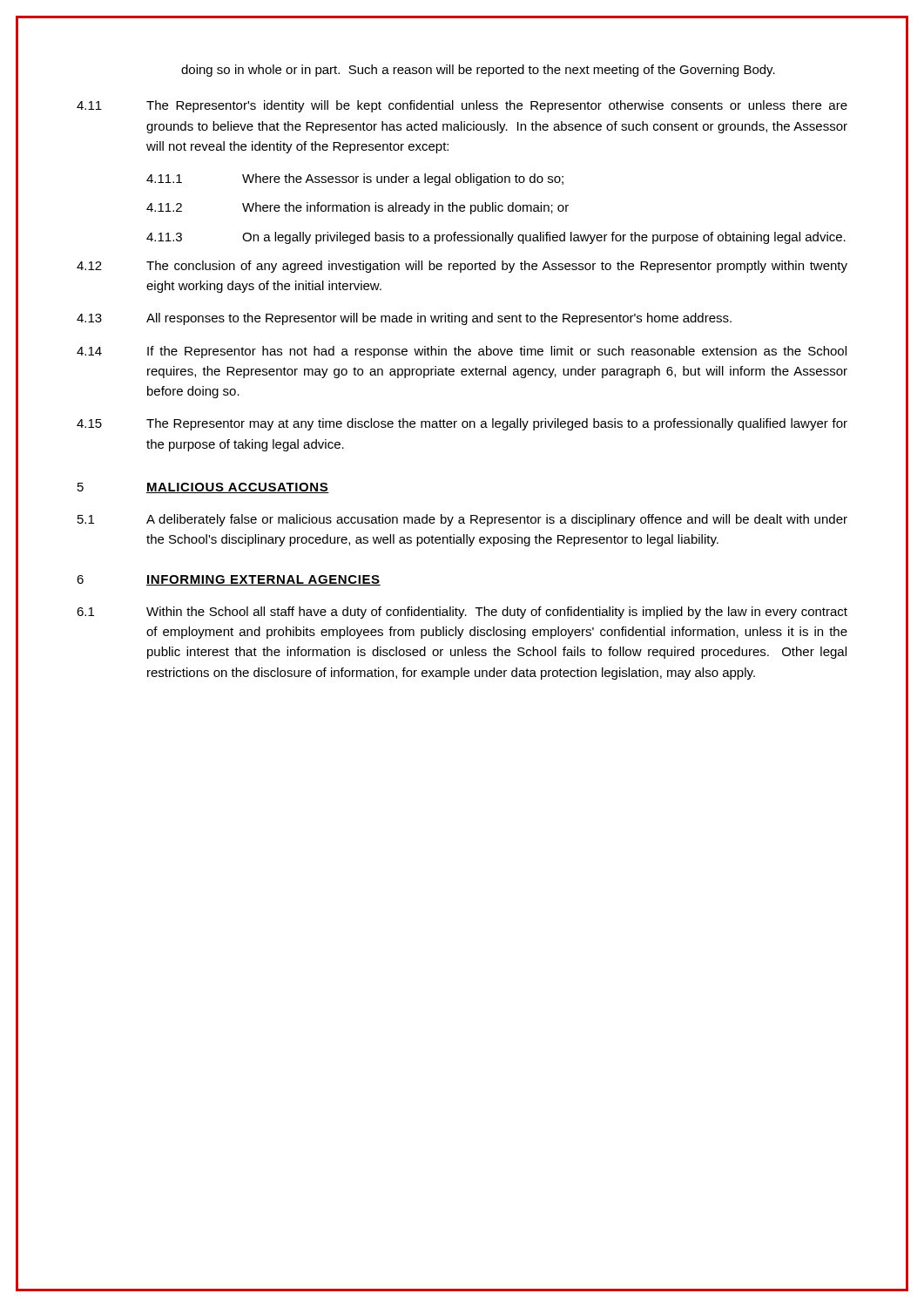Point to the text block starting "4.11 The Representor's identity will"
The image size is (924, 1307).
[x=462, y=126]
